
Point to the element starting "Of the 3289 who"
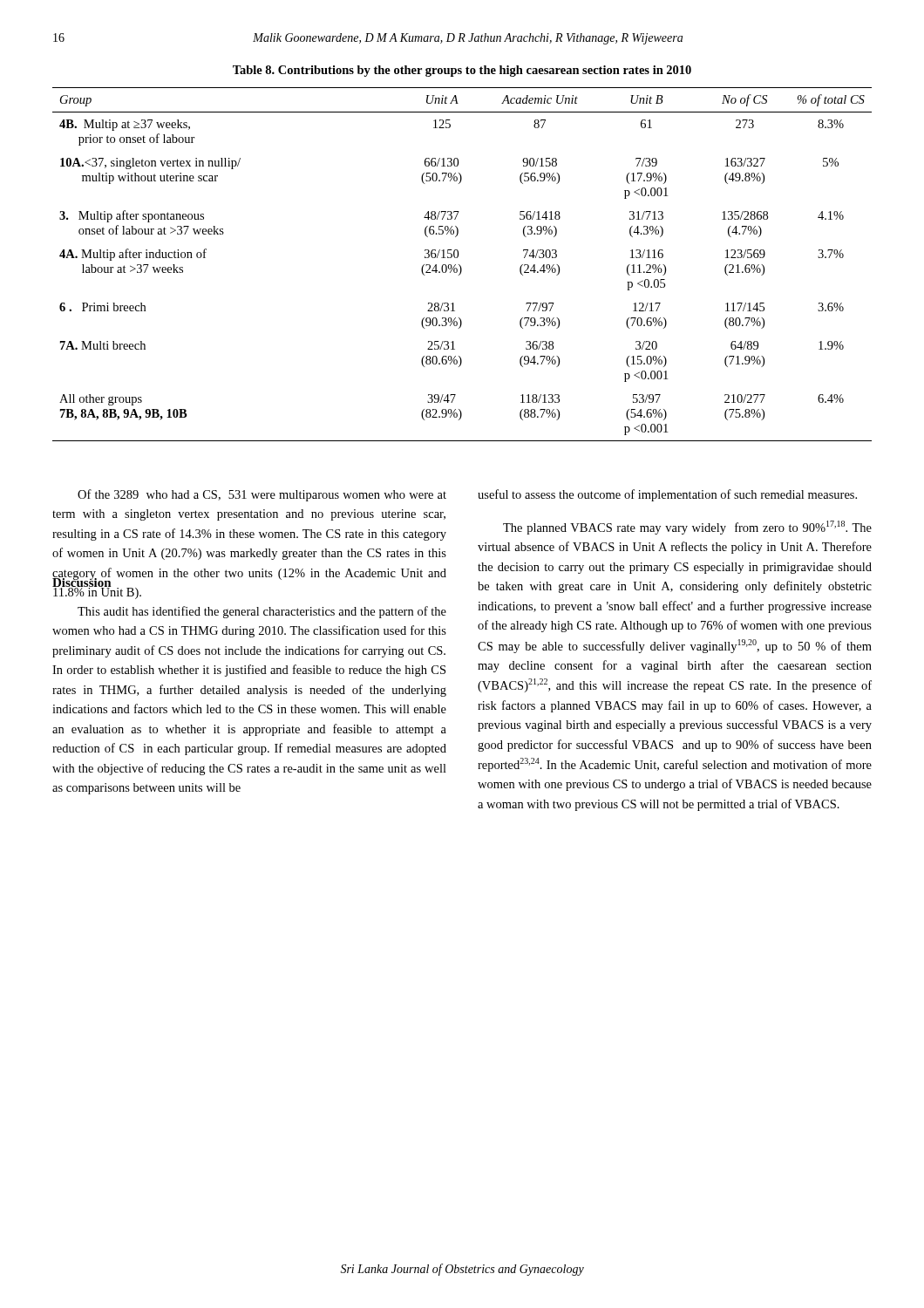click(249, 544)
